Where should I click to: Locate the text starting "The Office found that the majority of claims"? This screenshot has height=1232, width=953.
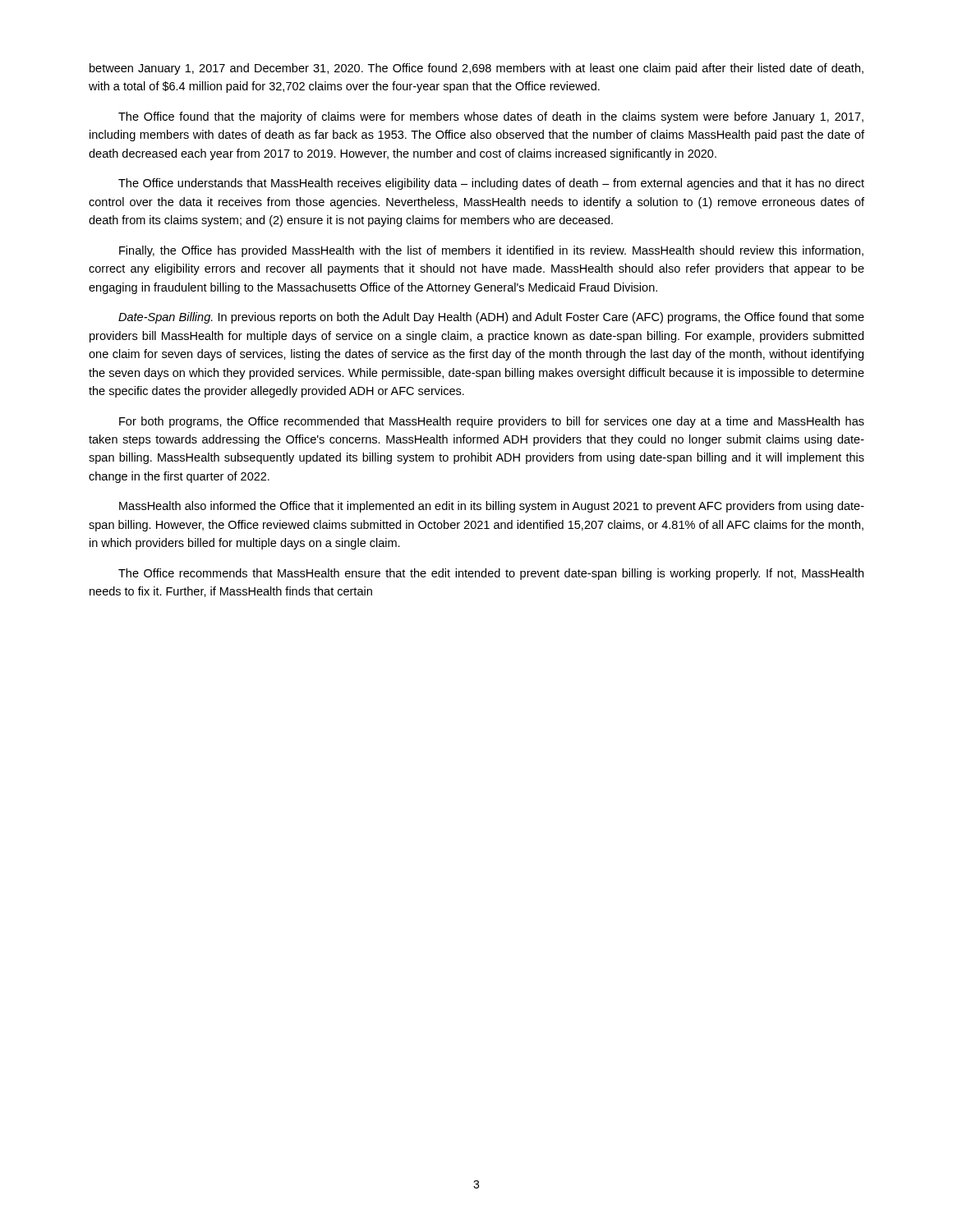(476, 135)
